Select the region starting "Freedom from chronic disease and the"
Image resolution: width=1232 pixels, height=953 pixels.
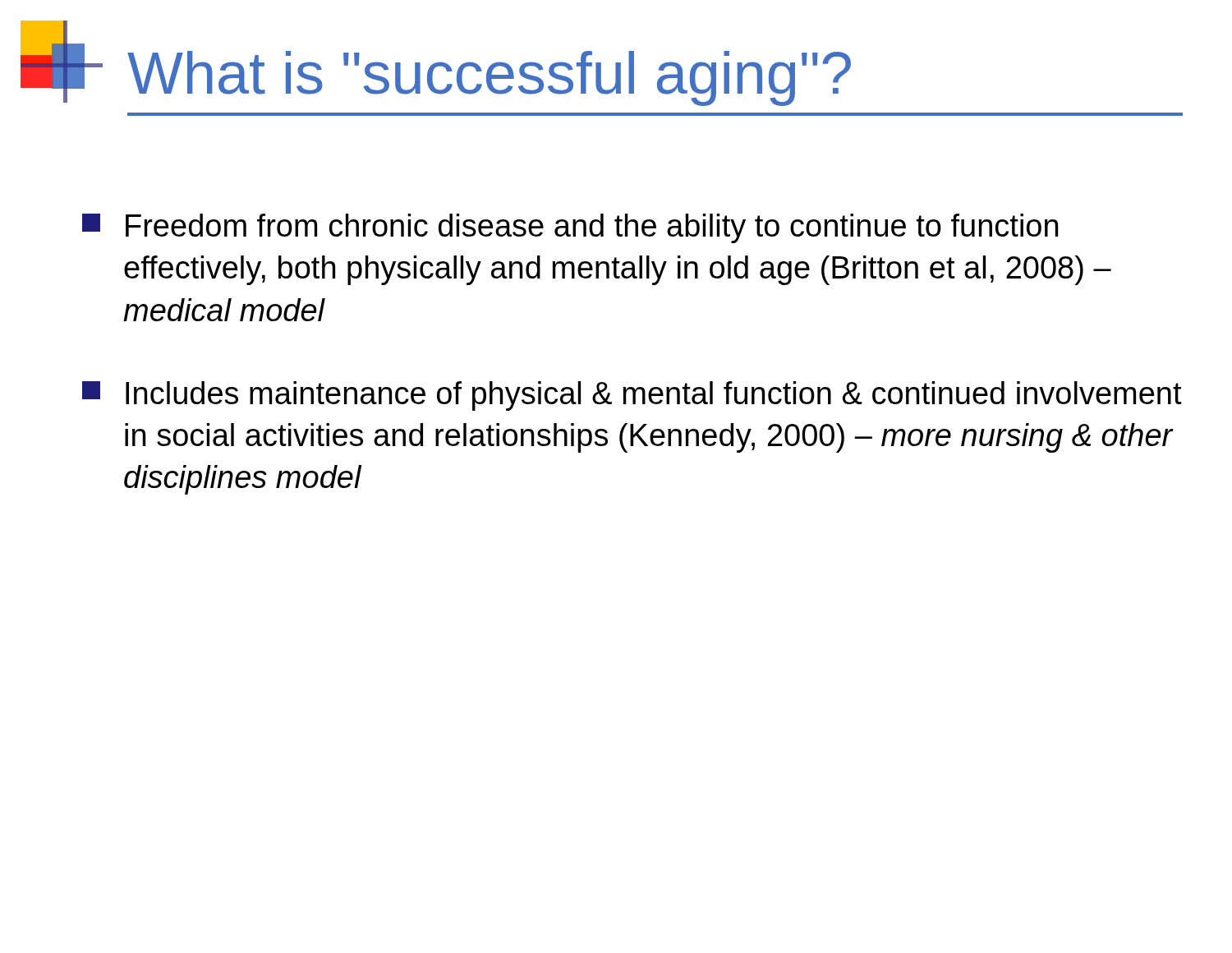[x=632, y=269]
